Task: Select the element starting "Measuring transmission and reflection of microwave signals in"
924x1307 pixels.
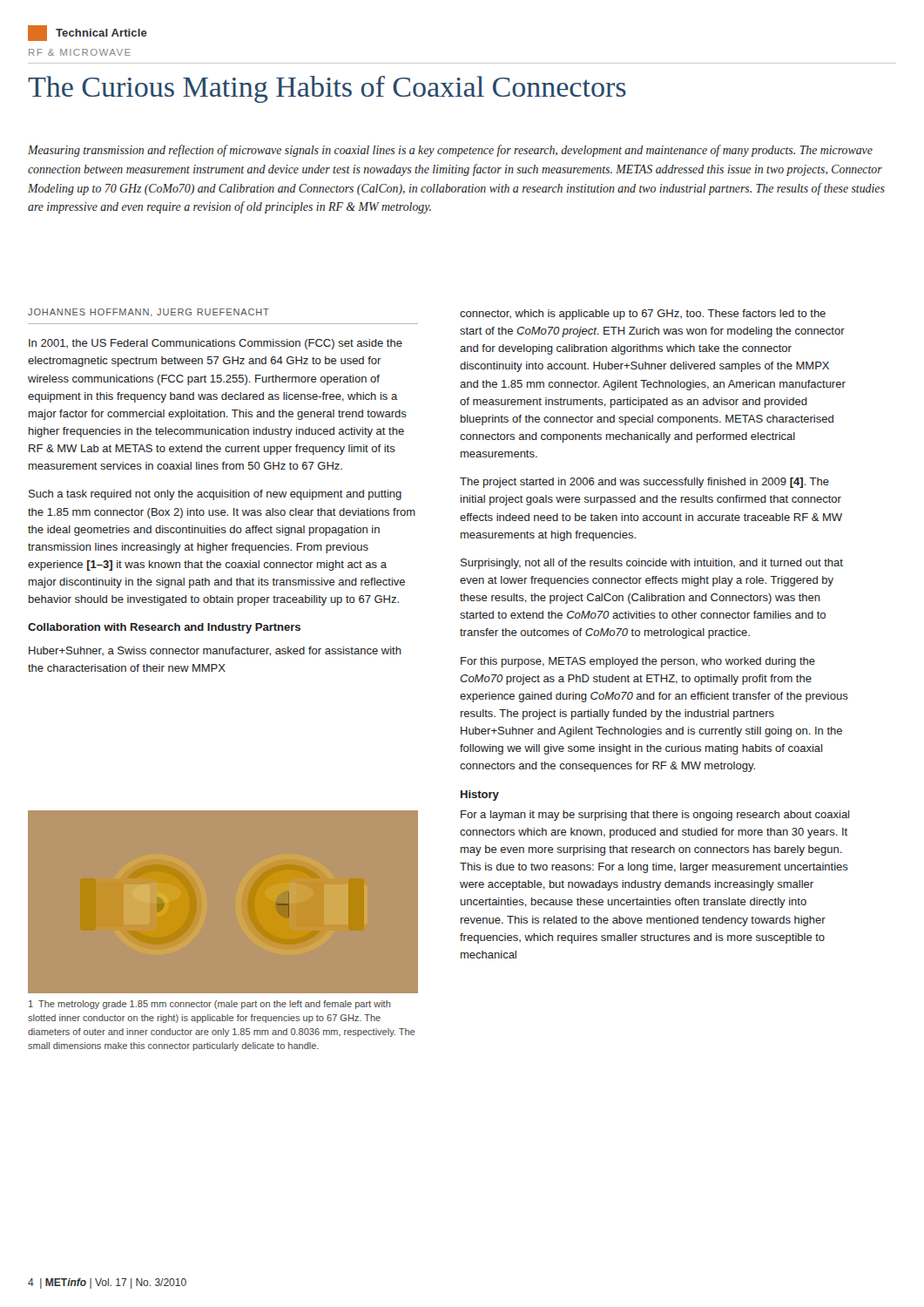Action: click(456, 179)
